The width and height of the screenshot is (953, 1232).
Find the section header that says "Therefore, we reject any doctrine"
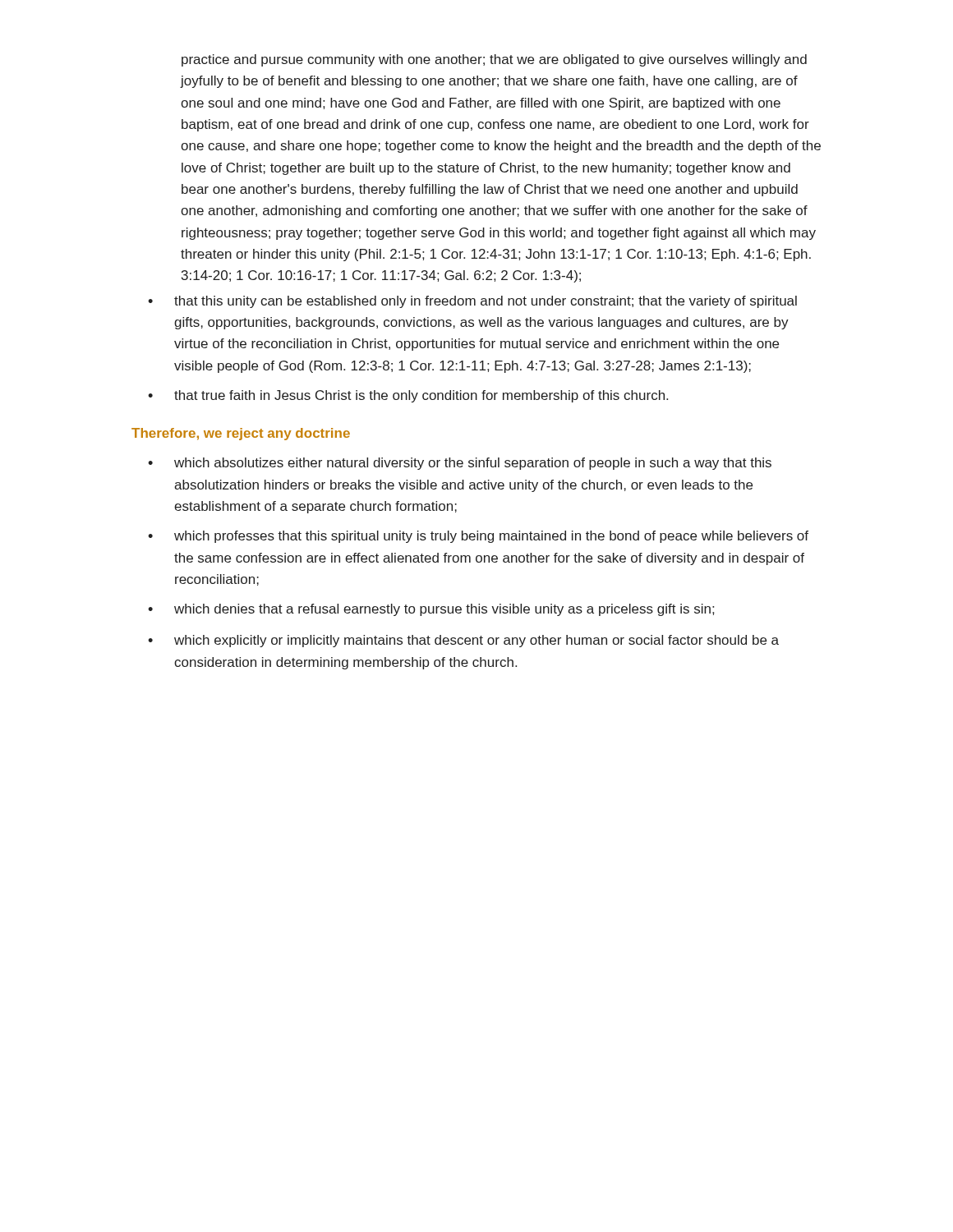click(x=241, y=433)
